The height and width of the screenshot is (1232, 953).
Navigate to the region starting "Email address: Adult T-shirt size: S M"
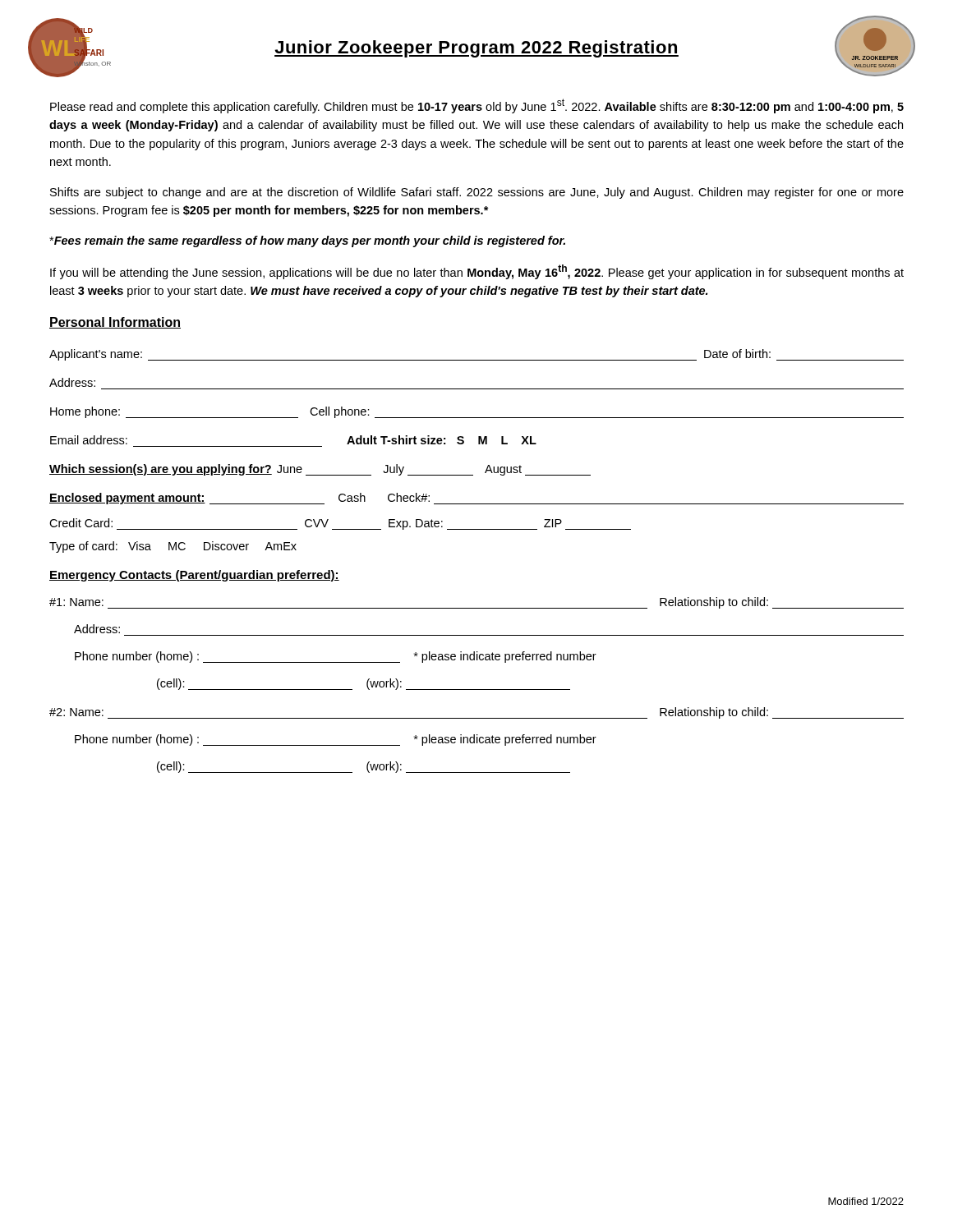(293, 439)
